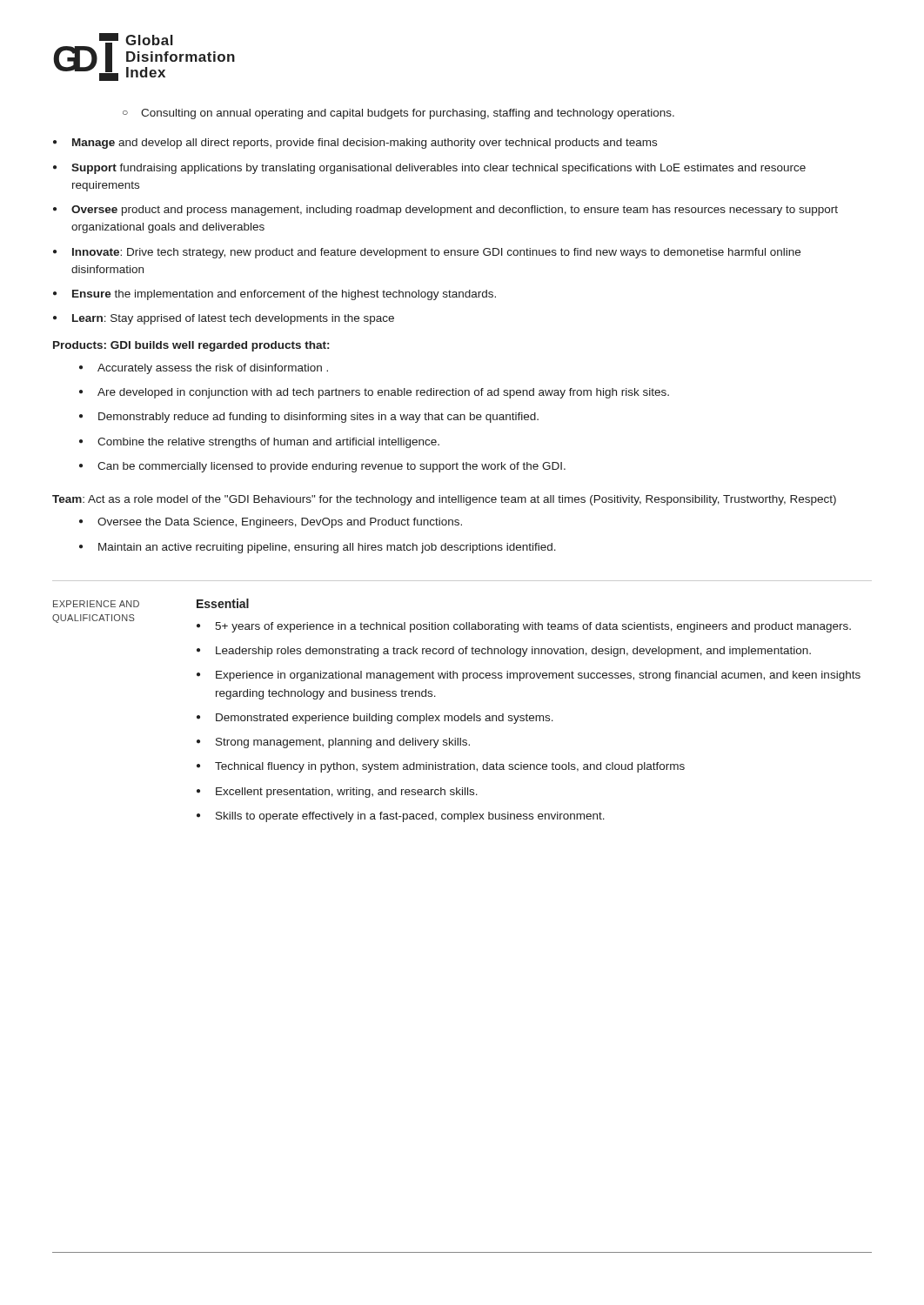Locate a logo

(x=144, y=57)
